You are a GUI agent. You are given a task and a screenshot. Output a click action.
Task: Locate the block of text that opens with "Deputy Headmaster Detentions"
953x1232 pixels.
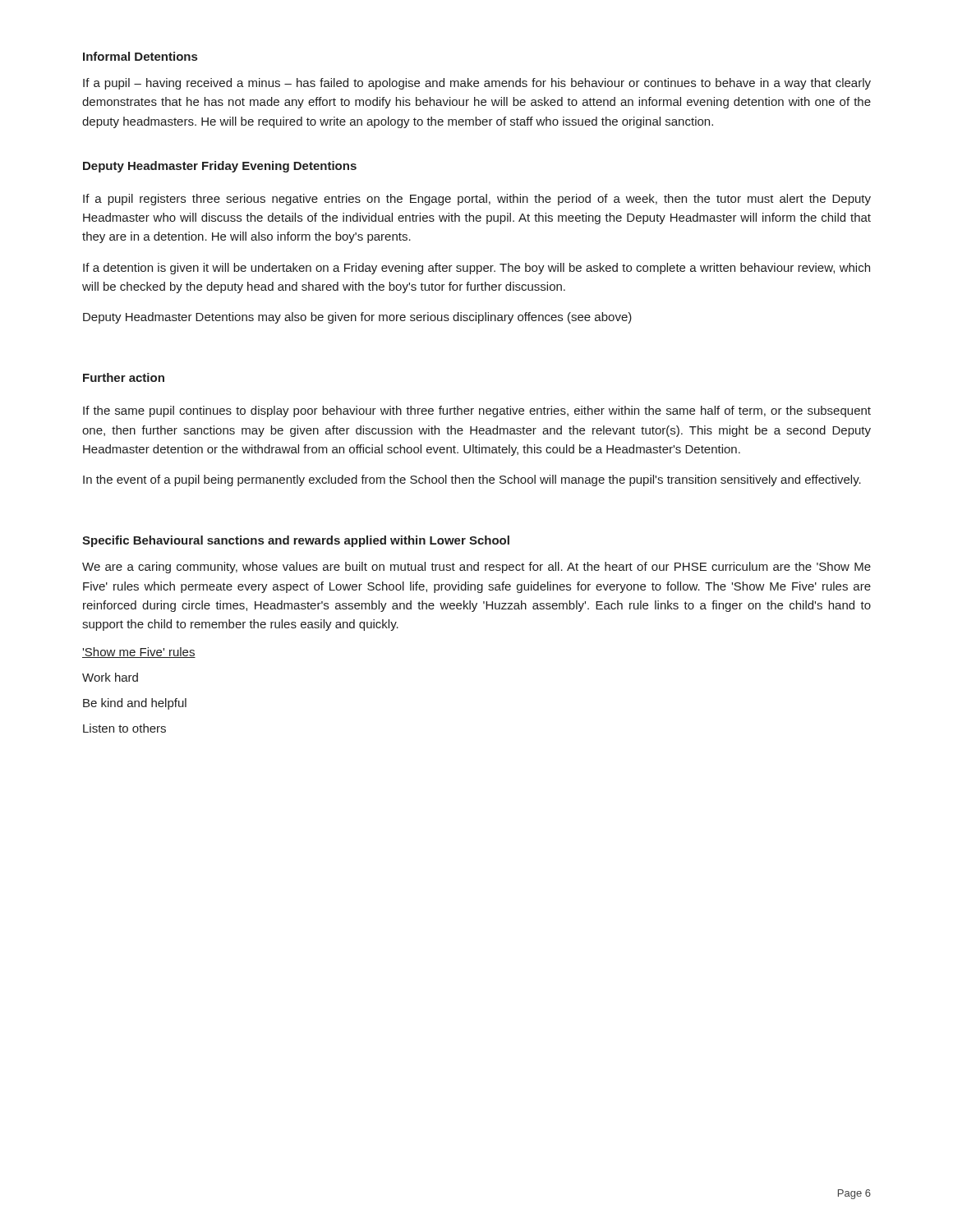pos(357,317)
